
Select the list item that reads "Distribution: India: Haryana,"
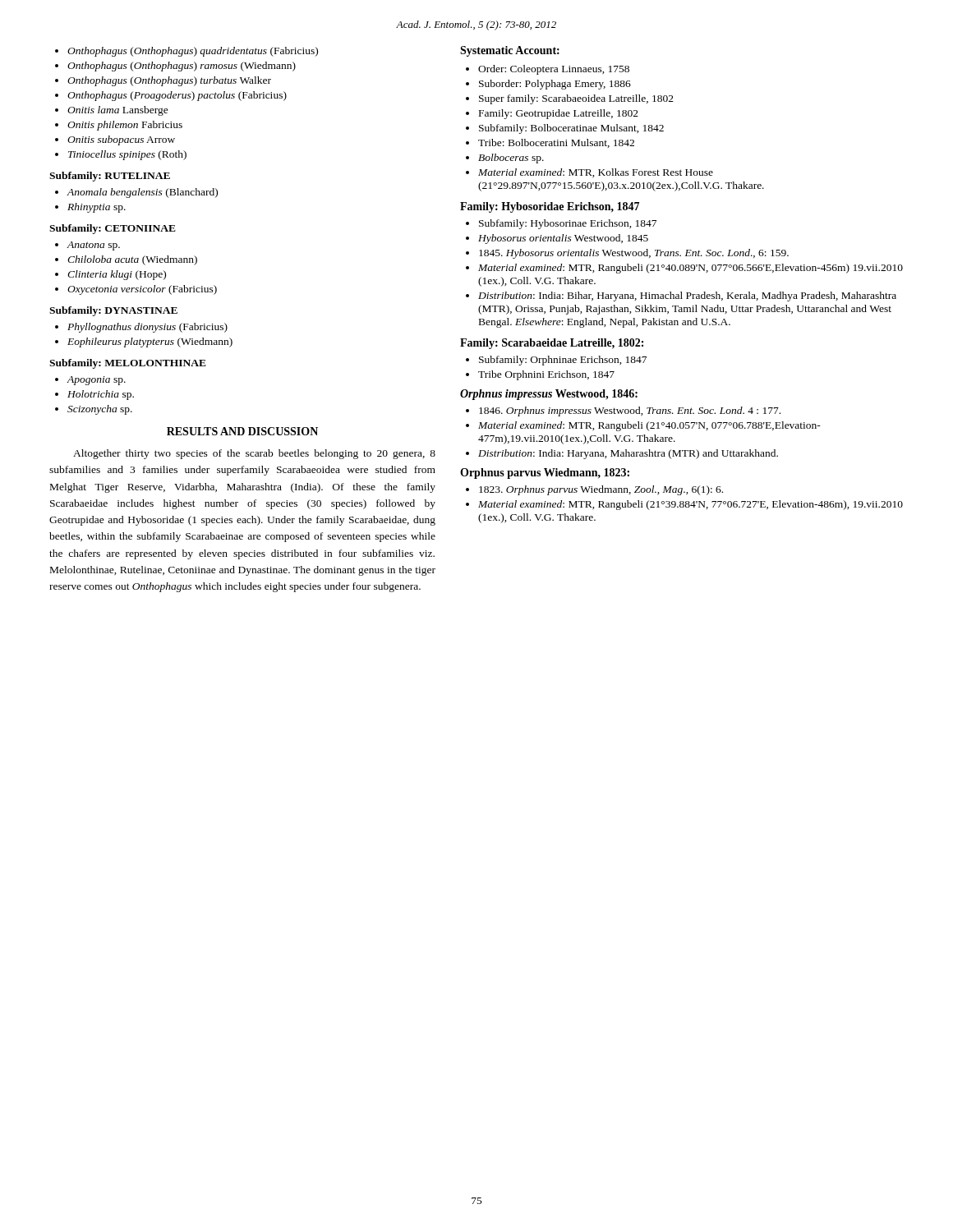[628, 453]
